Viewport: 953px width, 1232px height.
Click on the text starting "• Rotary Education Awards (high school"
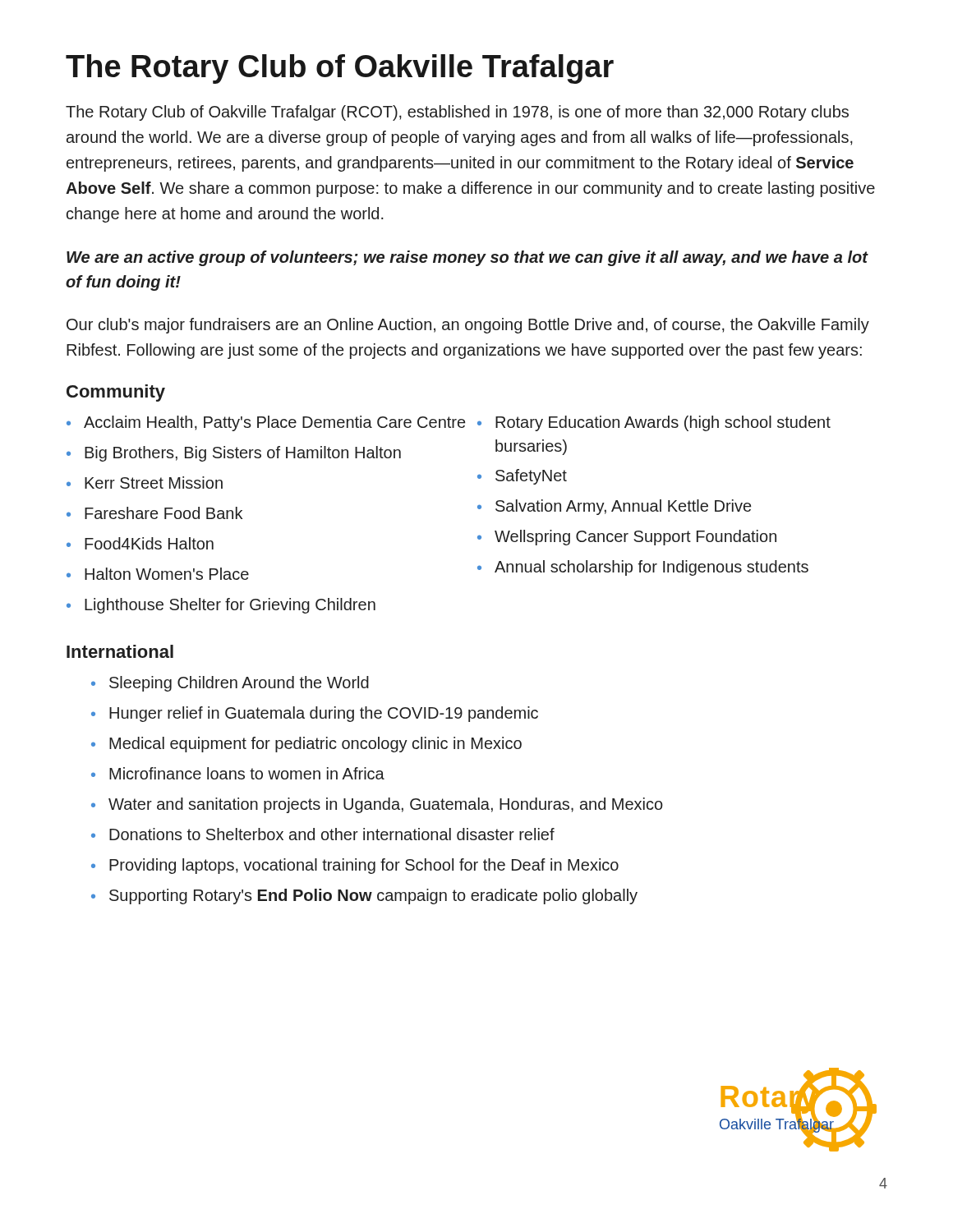click(682, 434)
